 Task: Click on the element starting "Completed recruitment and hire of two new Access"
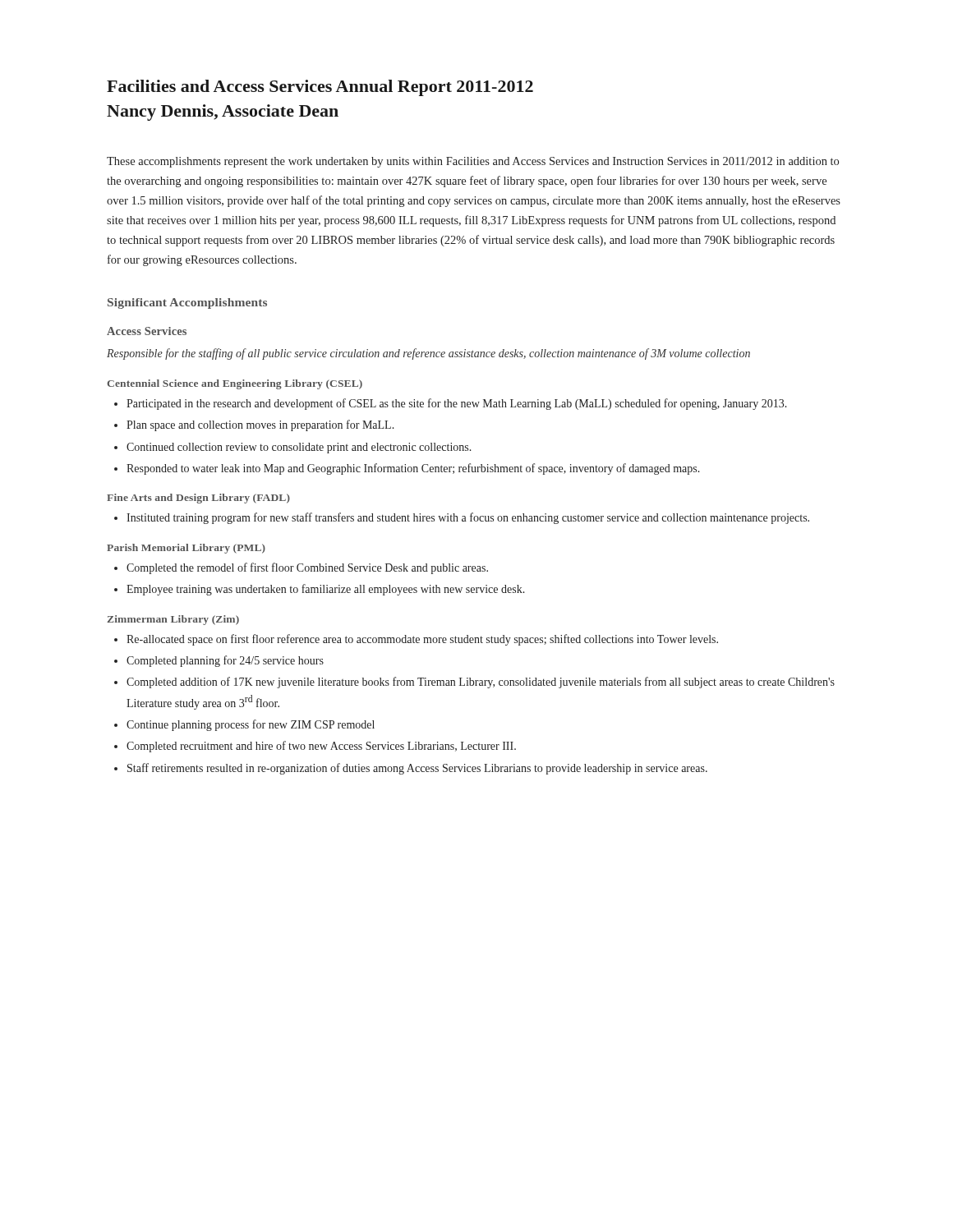(321, 746)
